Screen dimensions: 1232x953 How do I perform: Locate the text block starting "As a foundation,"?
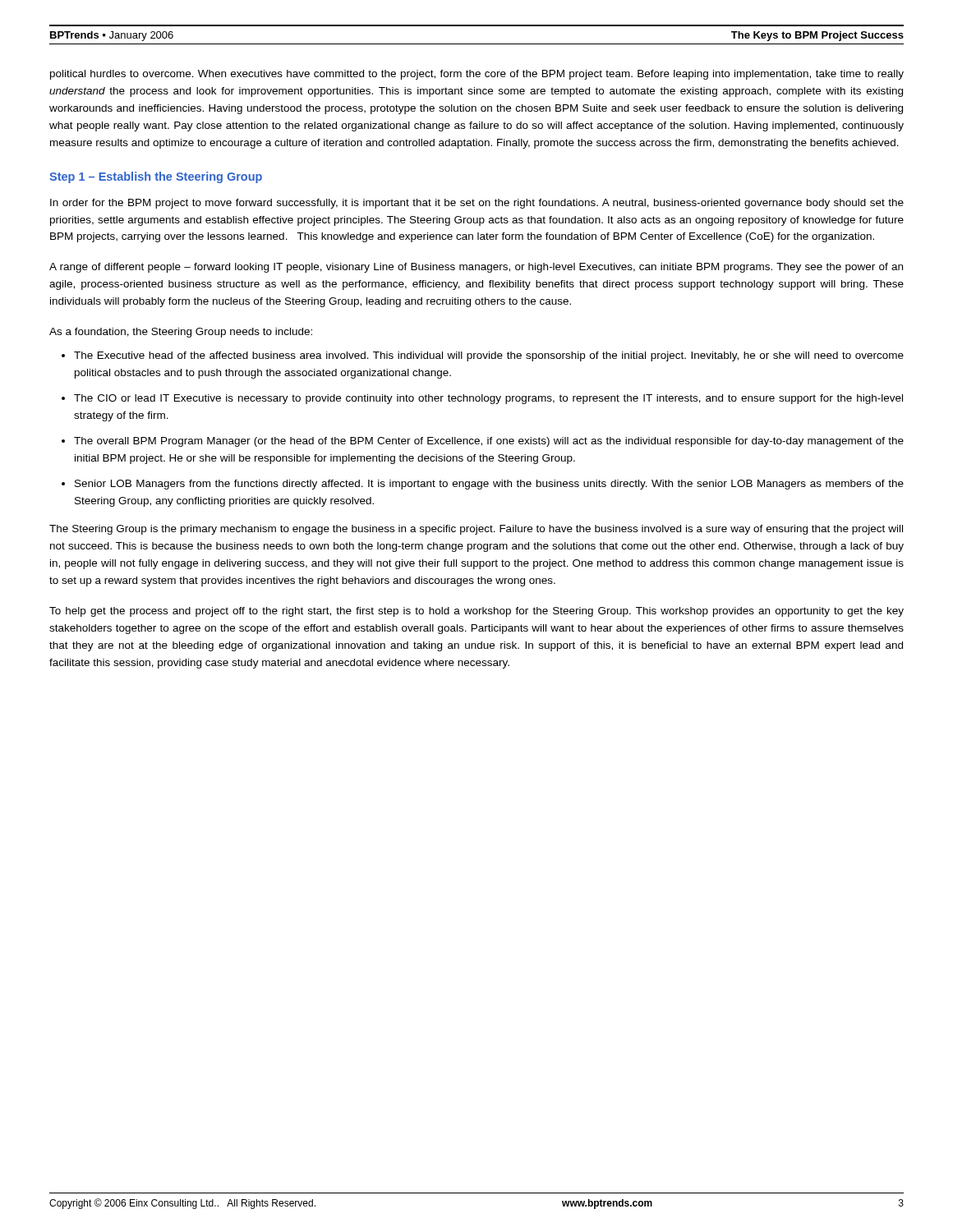181,332
